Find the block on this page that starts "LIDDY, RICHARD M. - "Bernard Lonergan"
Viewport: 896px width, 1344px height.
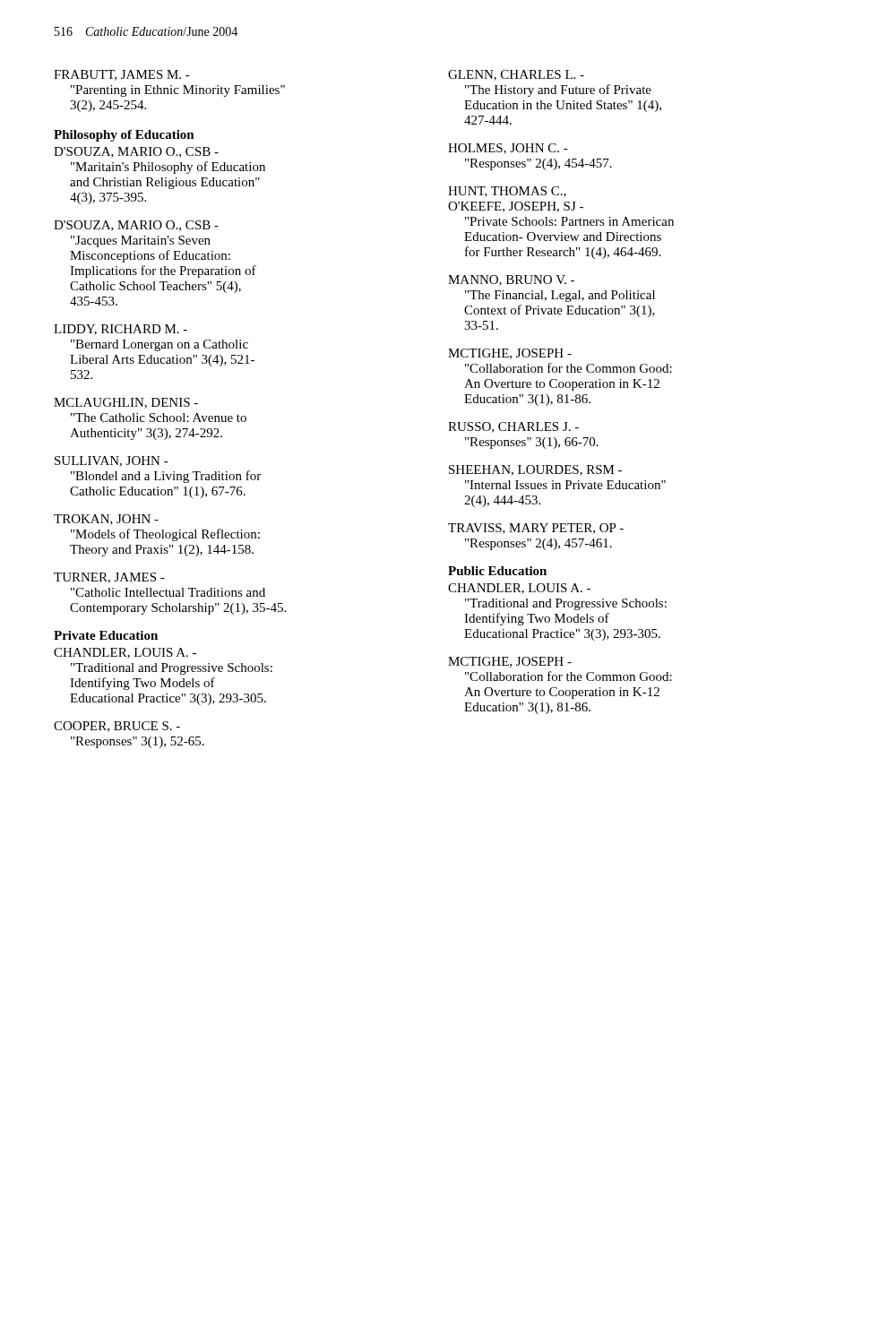pyautogui.click(x=237, y=352)
